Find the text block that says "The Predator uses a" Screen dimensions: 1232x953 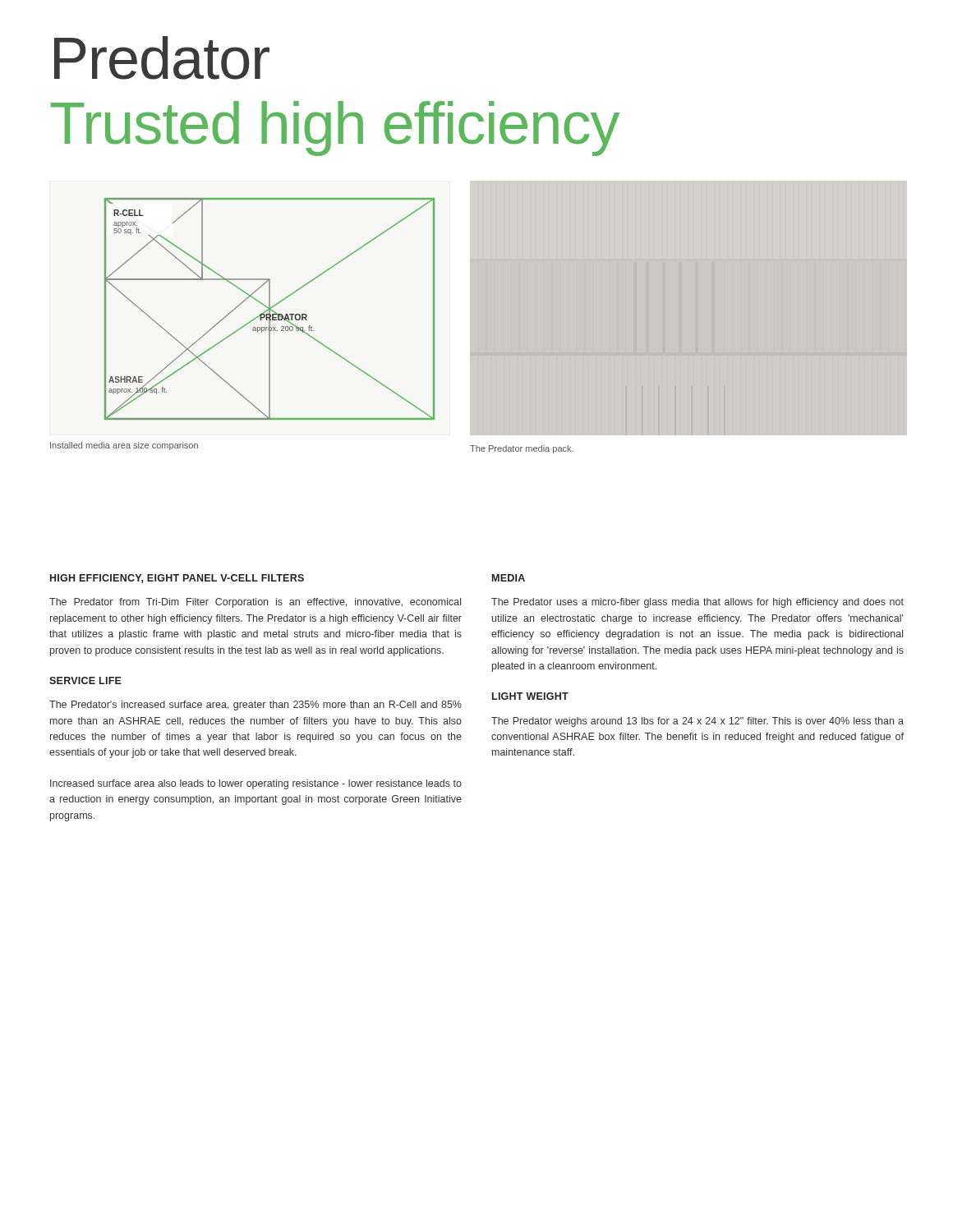[x=698, y=634]
